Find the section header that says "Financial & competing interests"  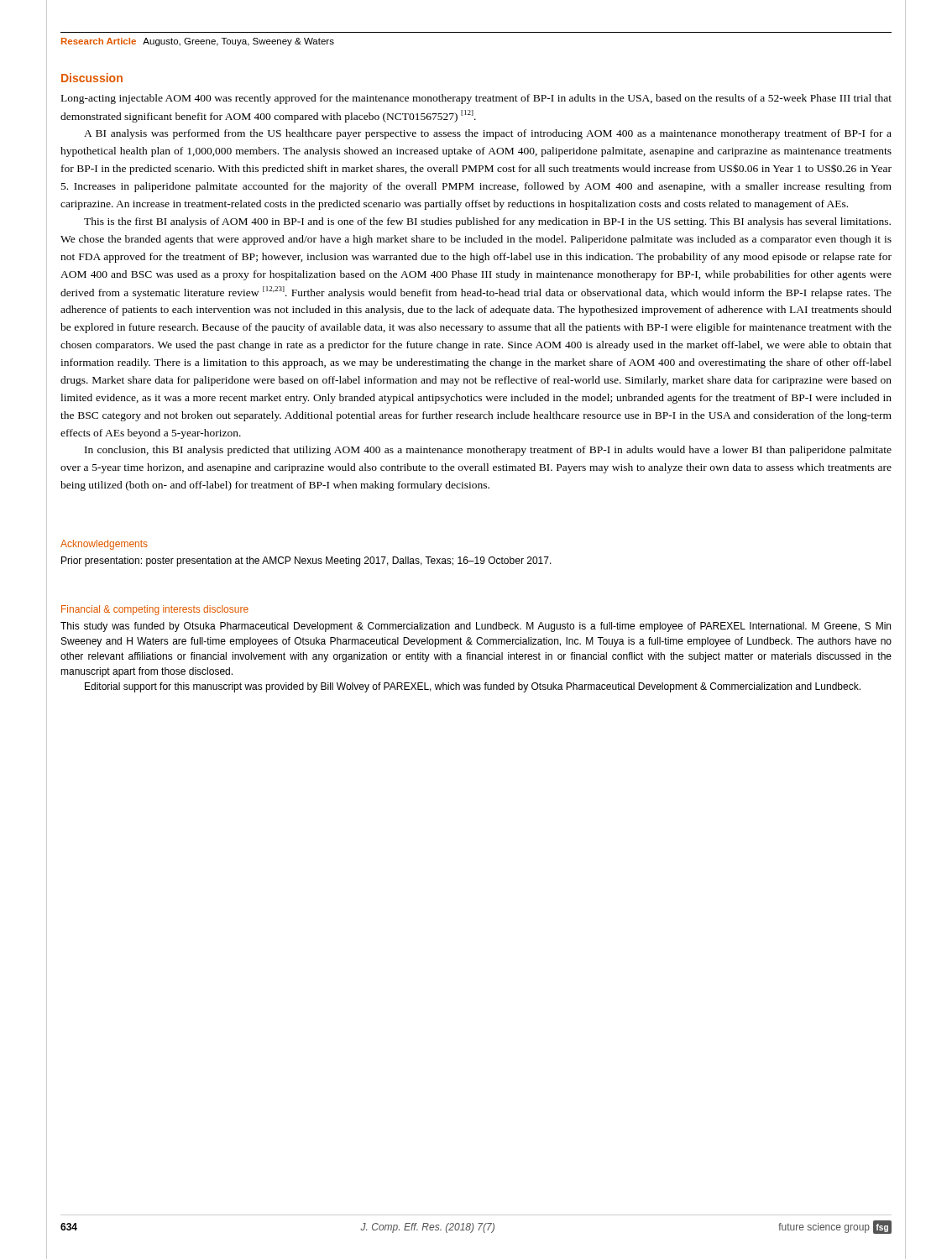(x=155, y=610)
